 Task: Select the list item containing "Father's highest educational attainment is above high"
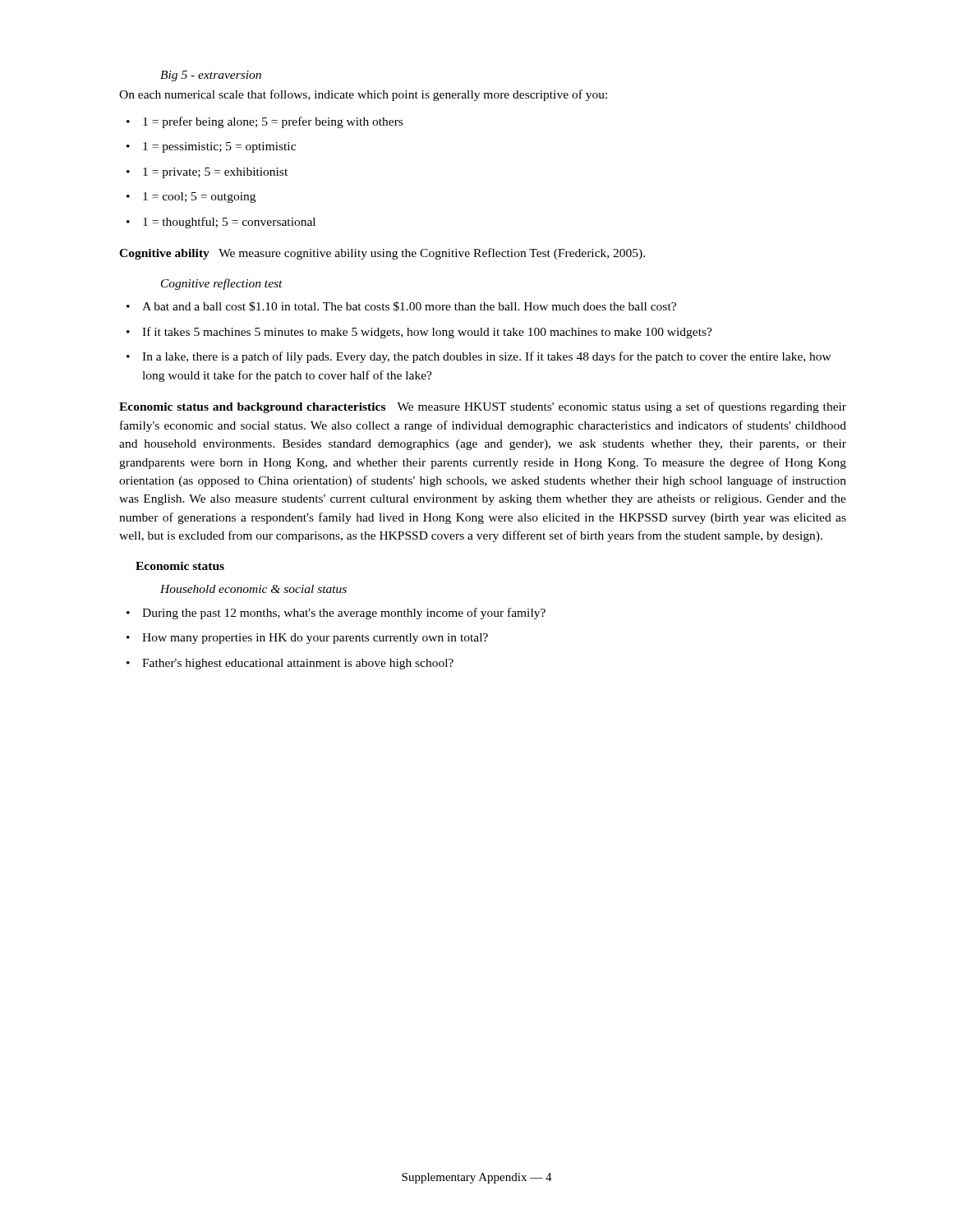point(290,664)
